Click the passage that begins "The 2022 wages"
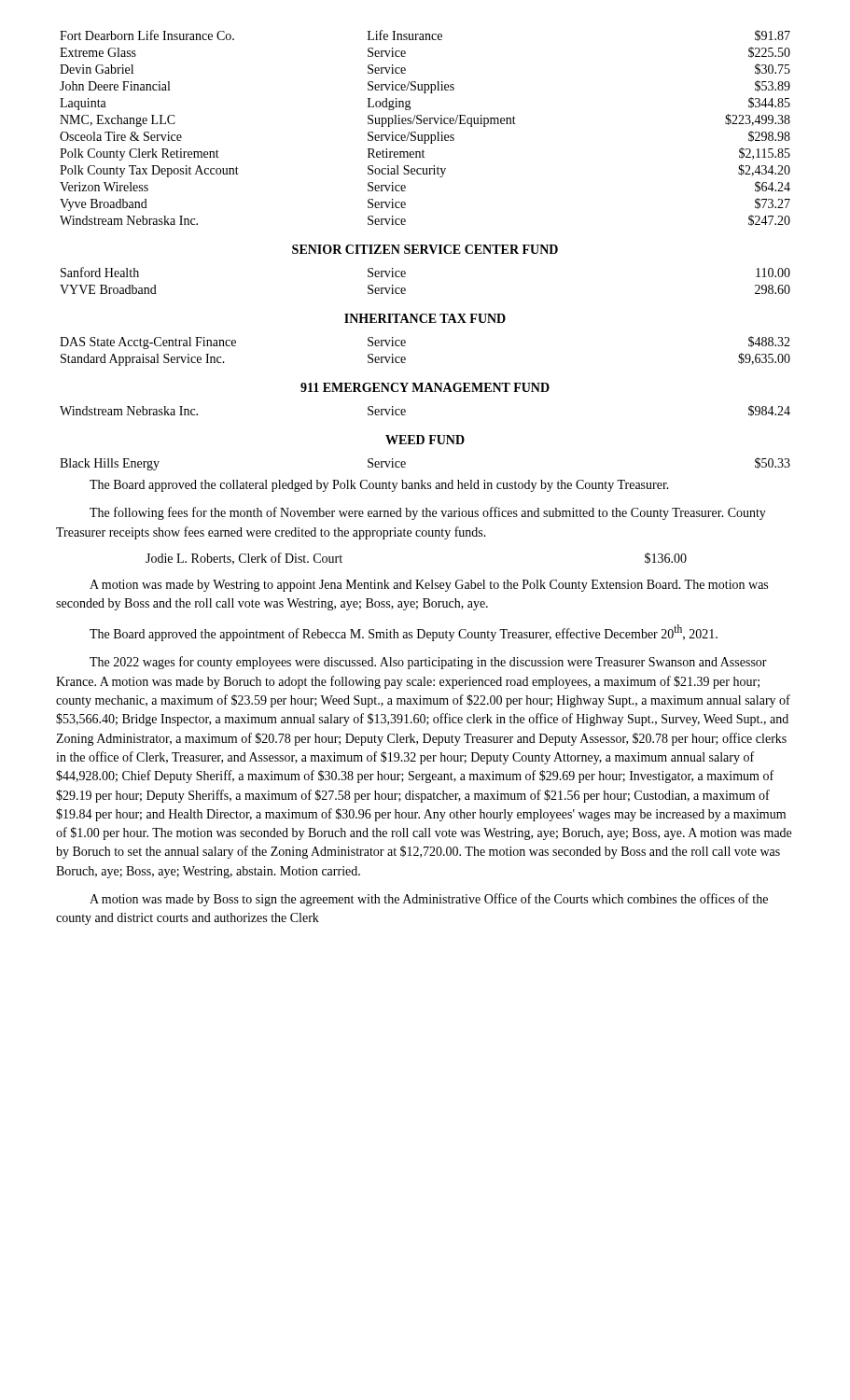 point(424,767)
